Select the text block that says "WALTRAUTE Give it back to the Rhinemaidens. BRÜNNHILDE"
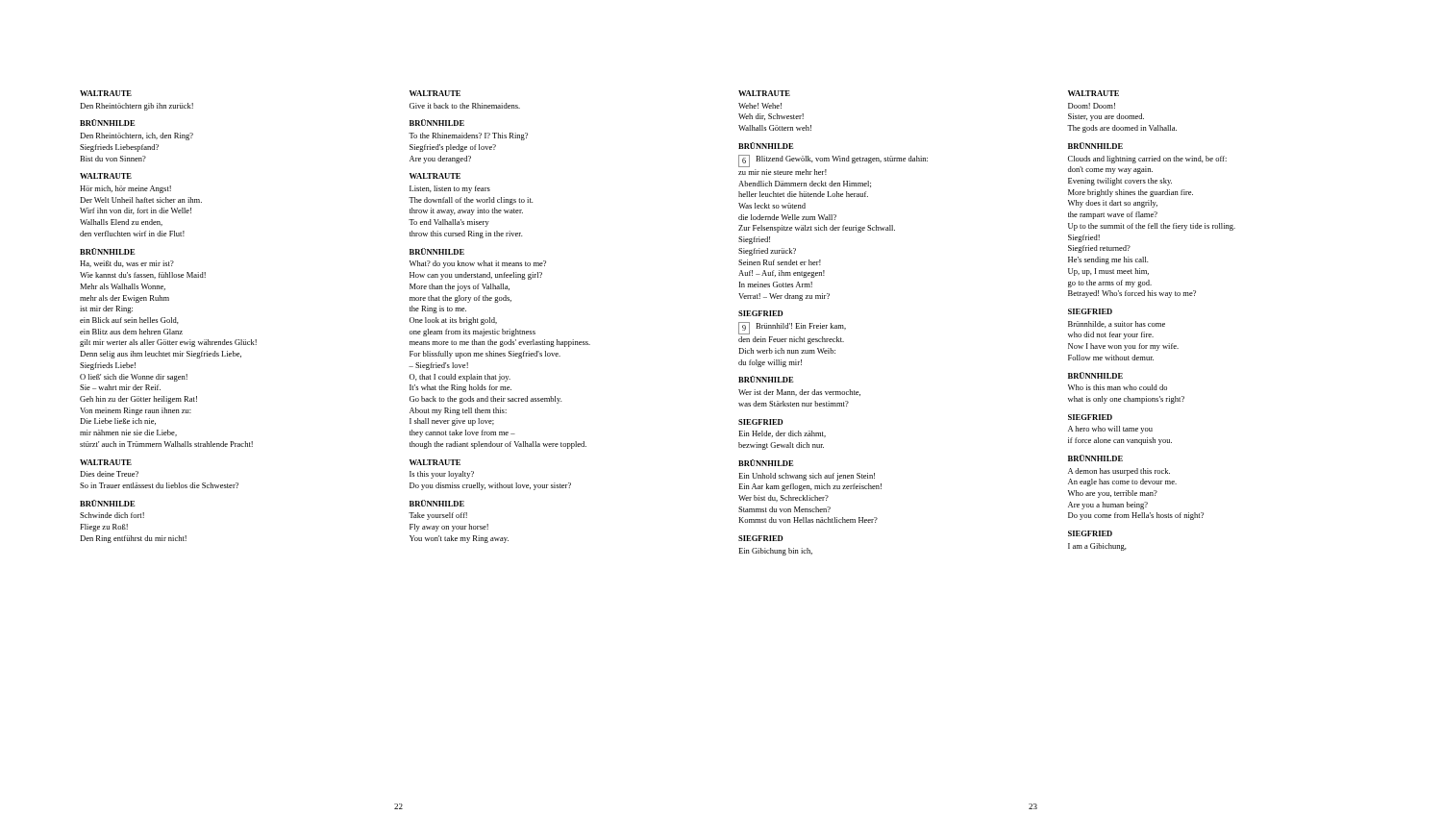 [x=435, y=93]
